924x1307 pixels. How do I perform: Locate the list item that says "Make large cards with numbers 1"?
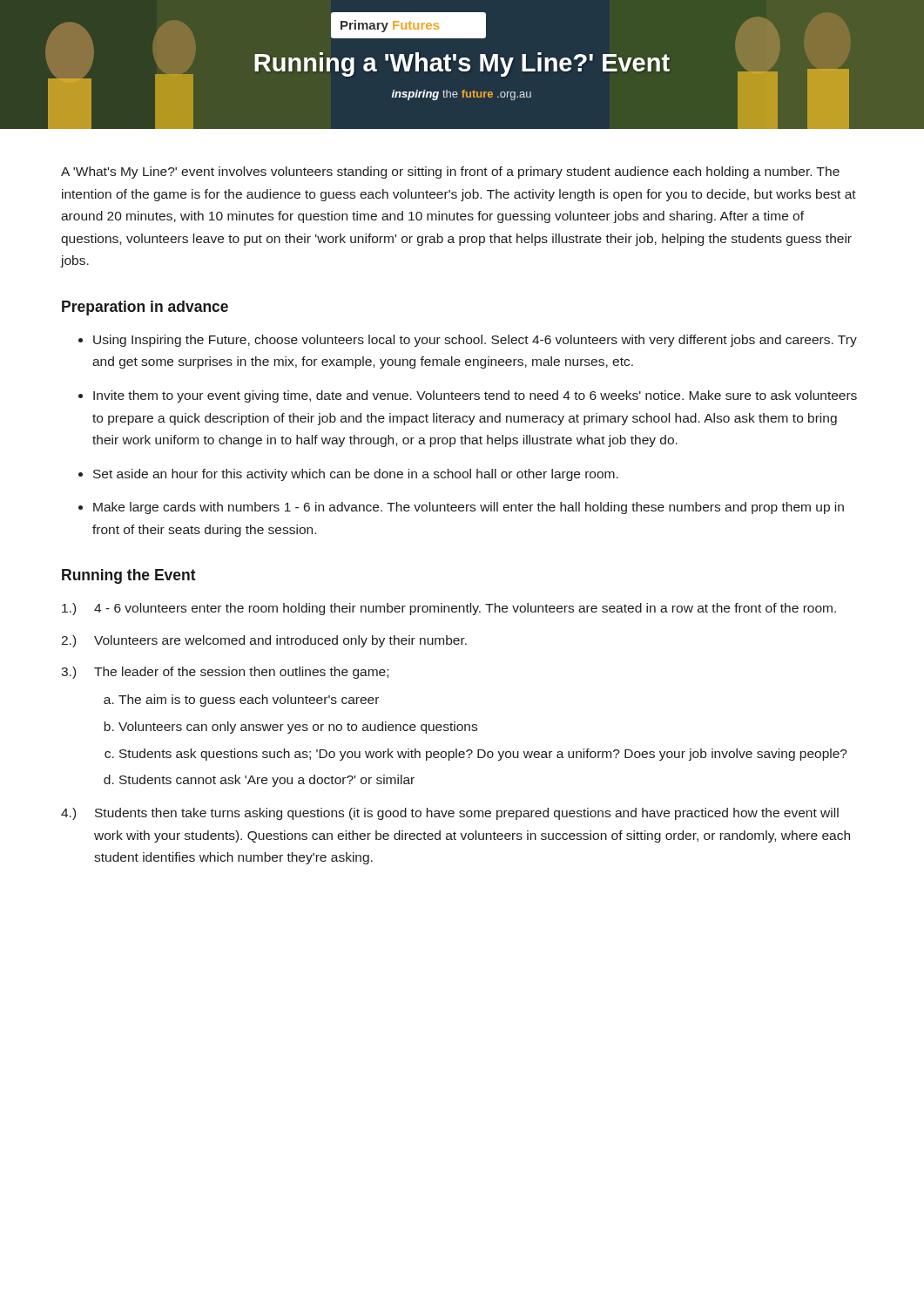pyautogui.click(x=468, y=518)
